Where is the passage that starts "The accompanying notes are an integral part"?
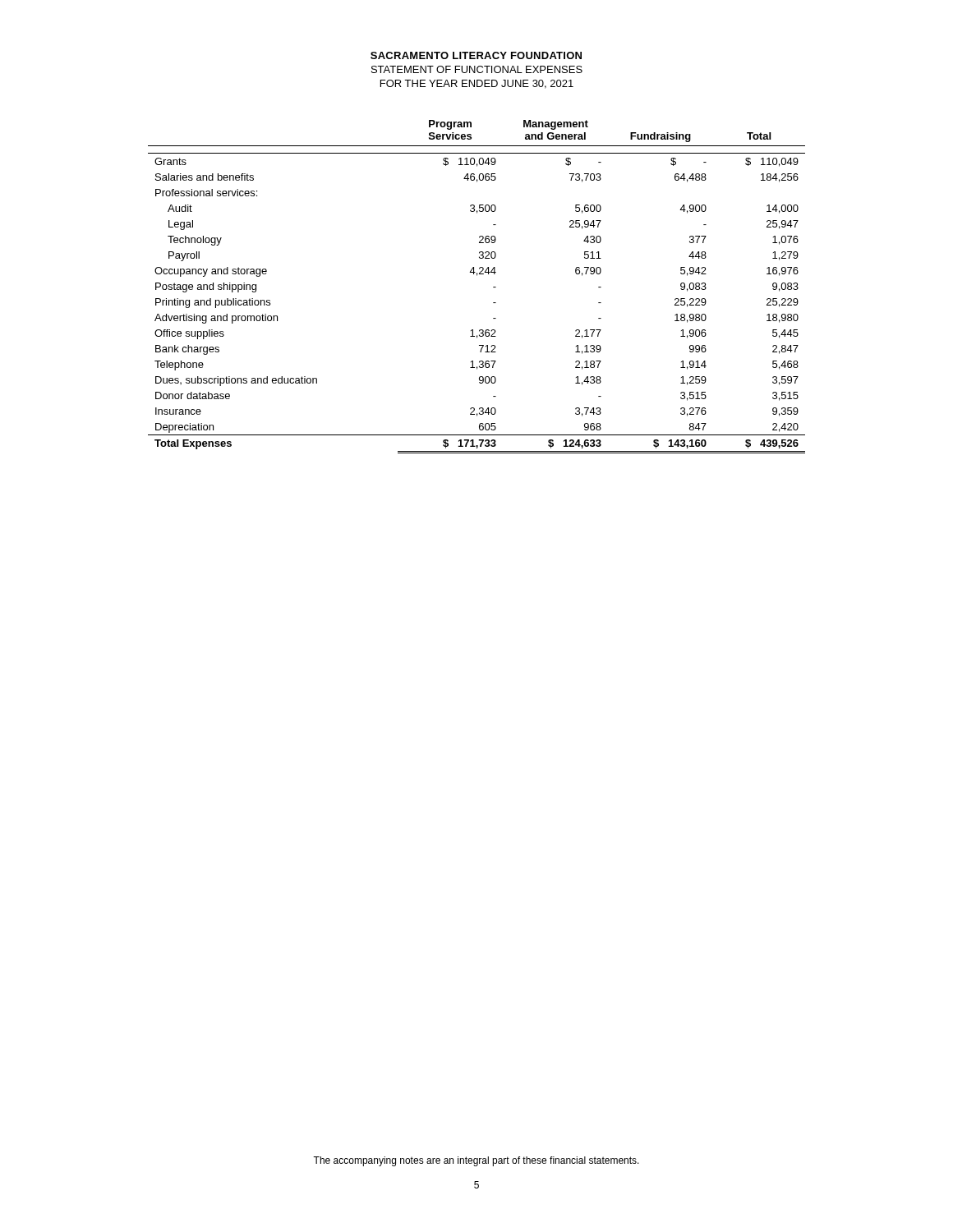 pyautogui.click(x=476, y=1161)
